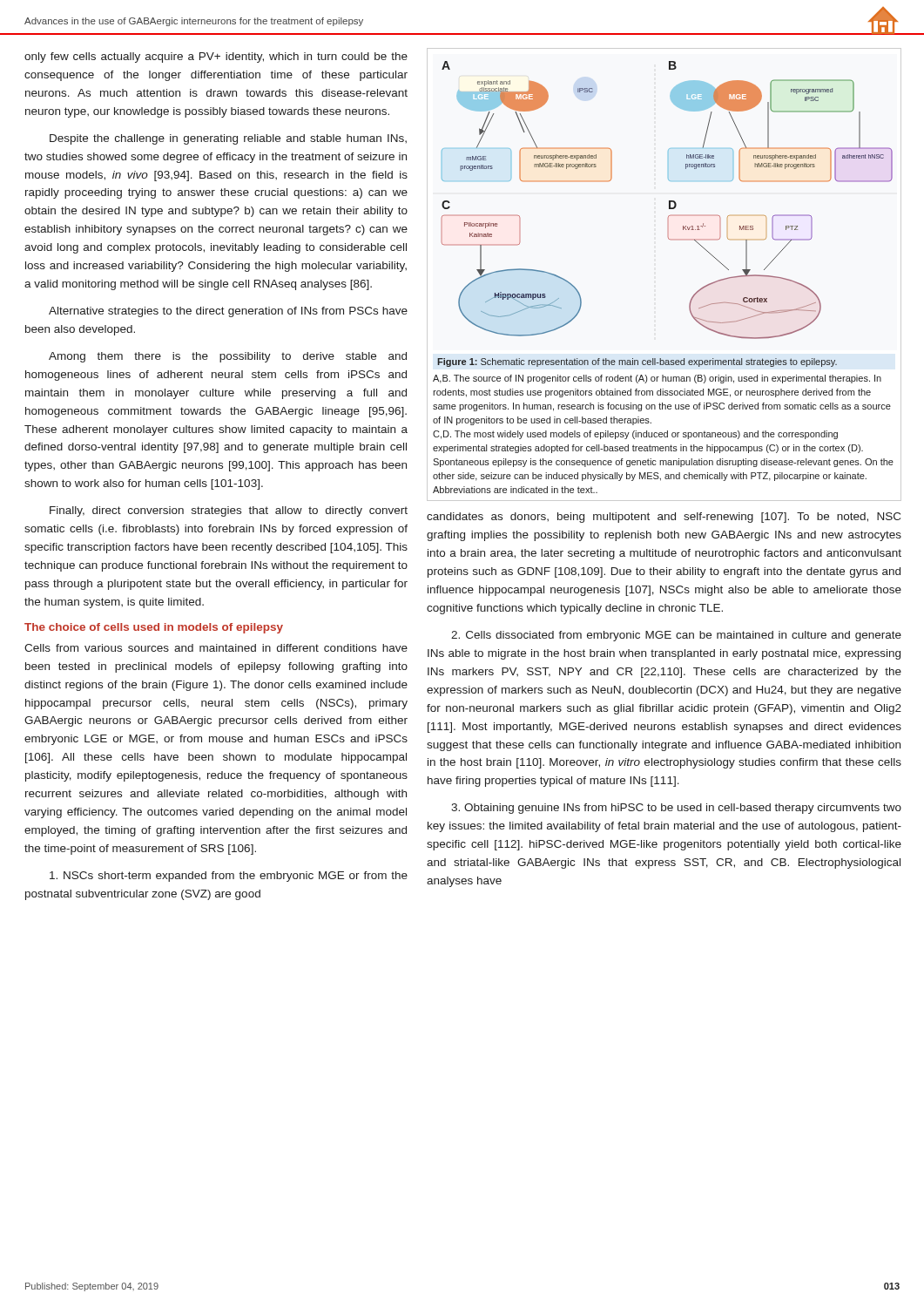Select the text block that reads "only few cells actually acquire a PV+"
Screen dimensions: 1307x924
pyautogui.click(x=216, y=84)
